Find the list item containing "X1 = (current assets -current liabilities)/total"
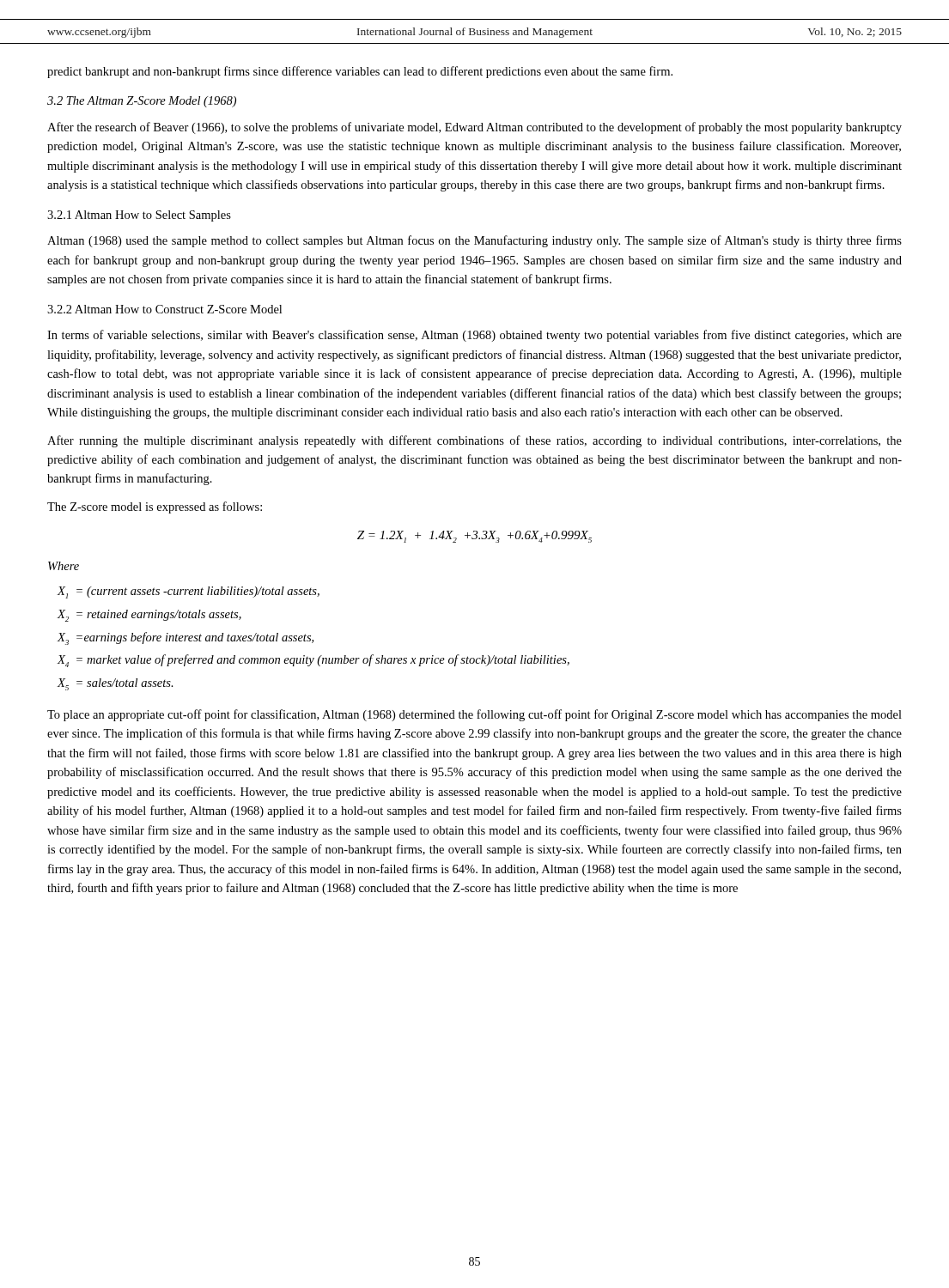Image resolution: width=949 pixels, height=1288 pixels. (x=188, y=592)
